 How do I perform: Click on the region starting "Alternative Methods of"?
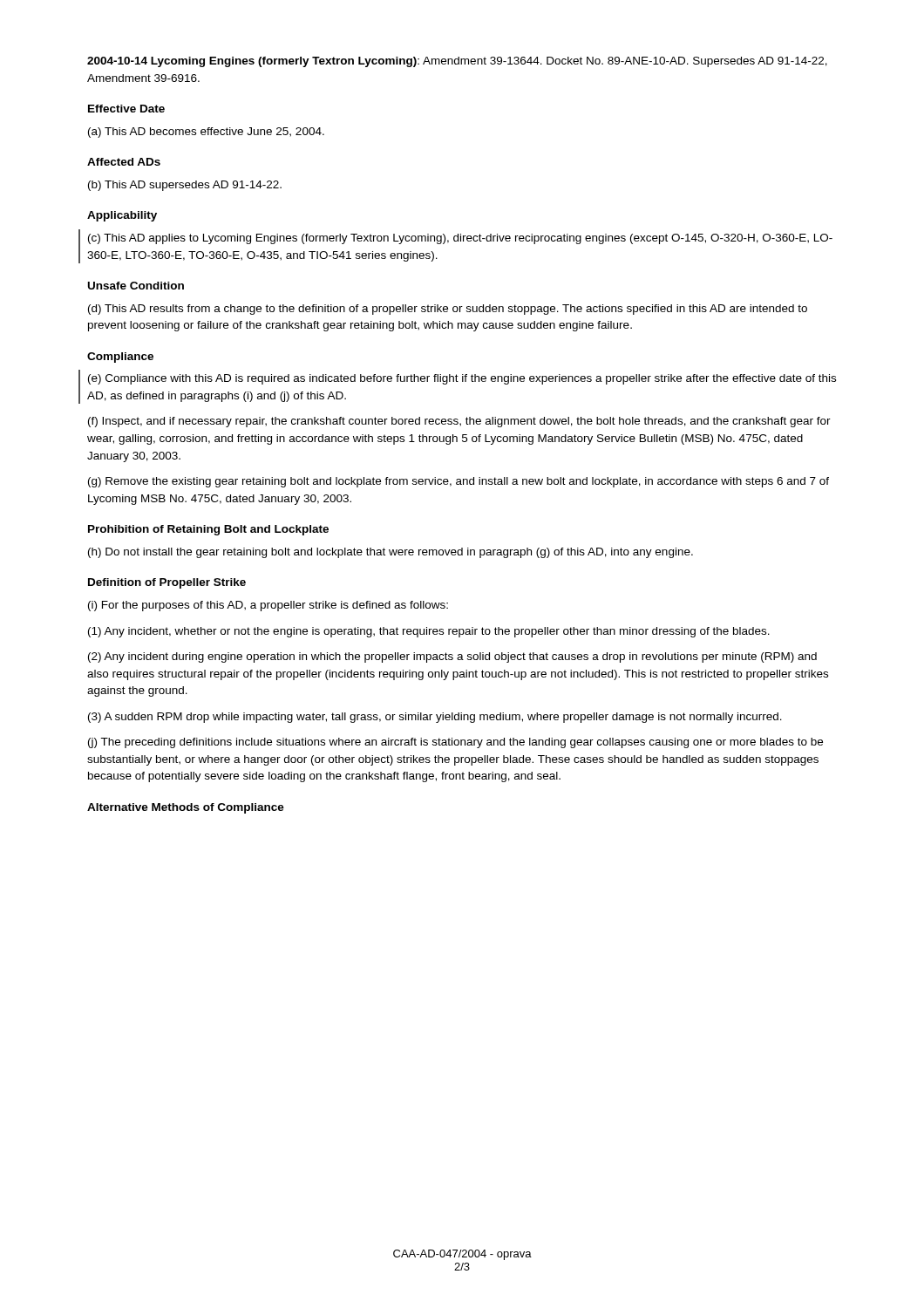click(186, 808)
